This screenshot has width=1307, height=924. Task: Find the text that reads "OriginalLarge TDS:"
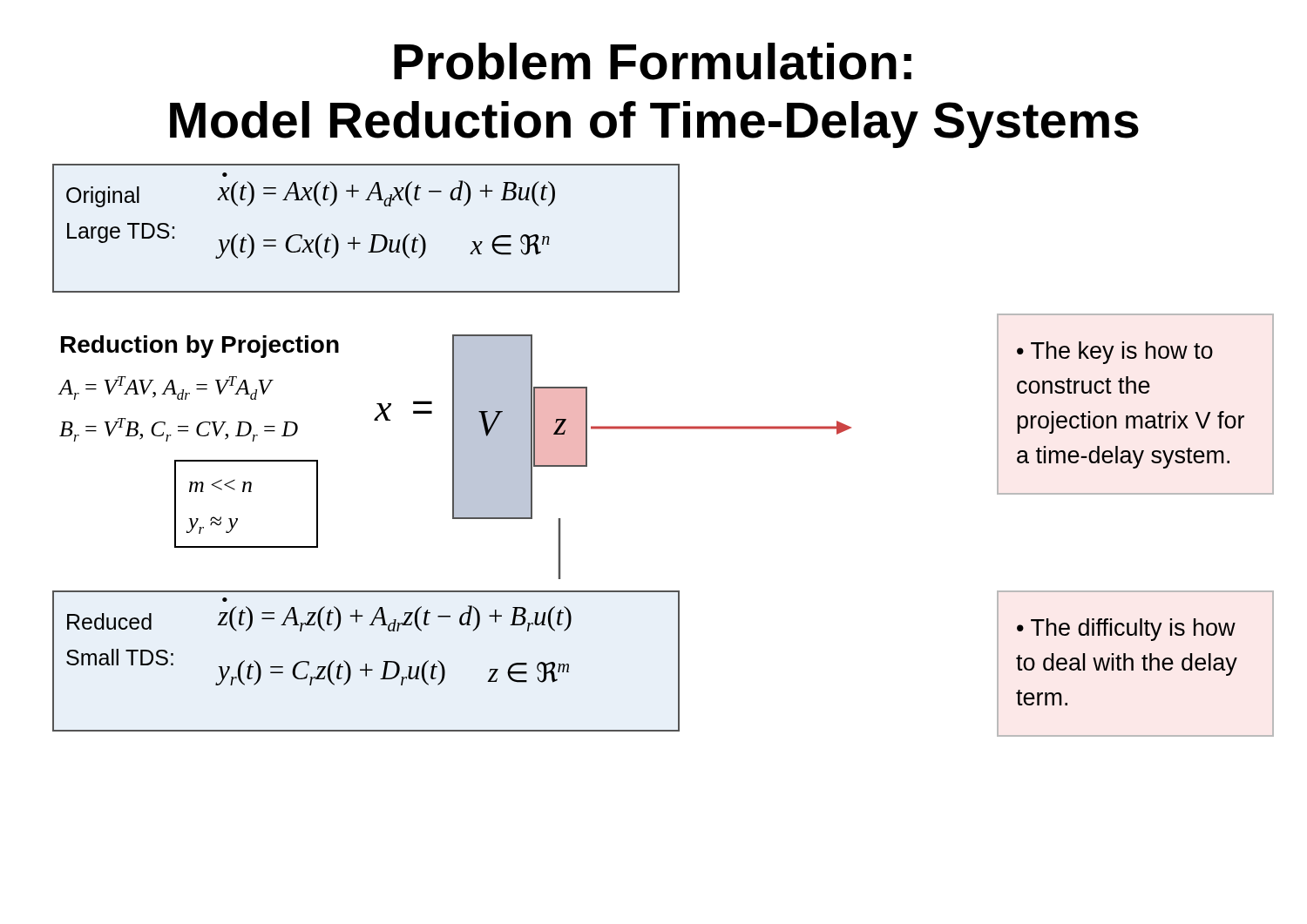pyautogui.click(x=121, y=213)
